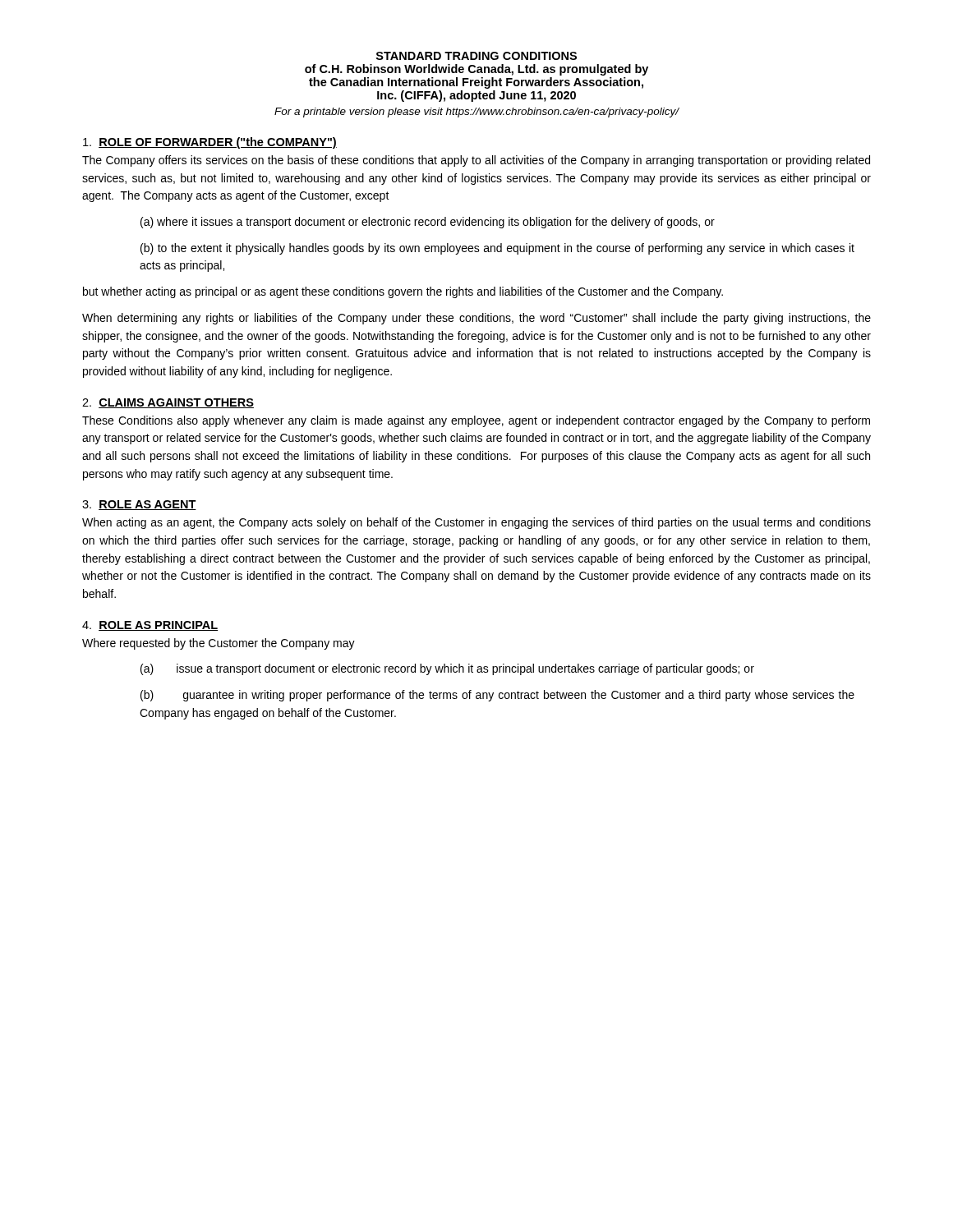Locate the text "4. ROLE AS PRINCIPAL"
Viewport: 953px width, 1232px height.
click(150, 625)
